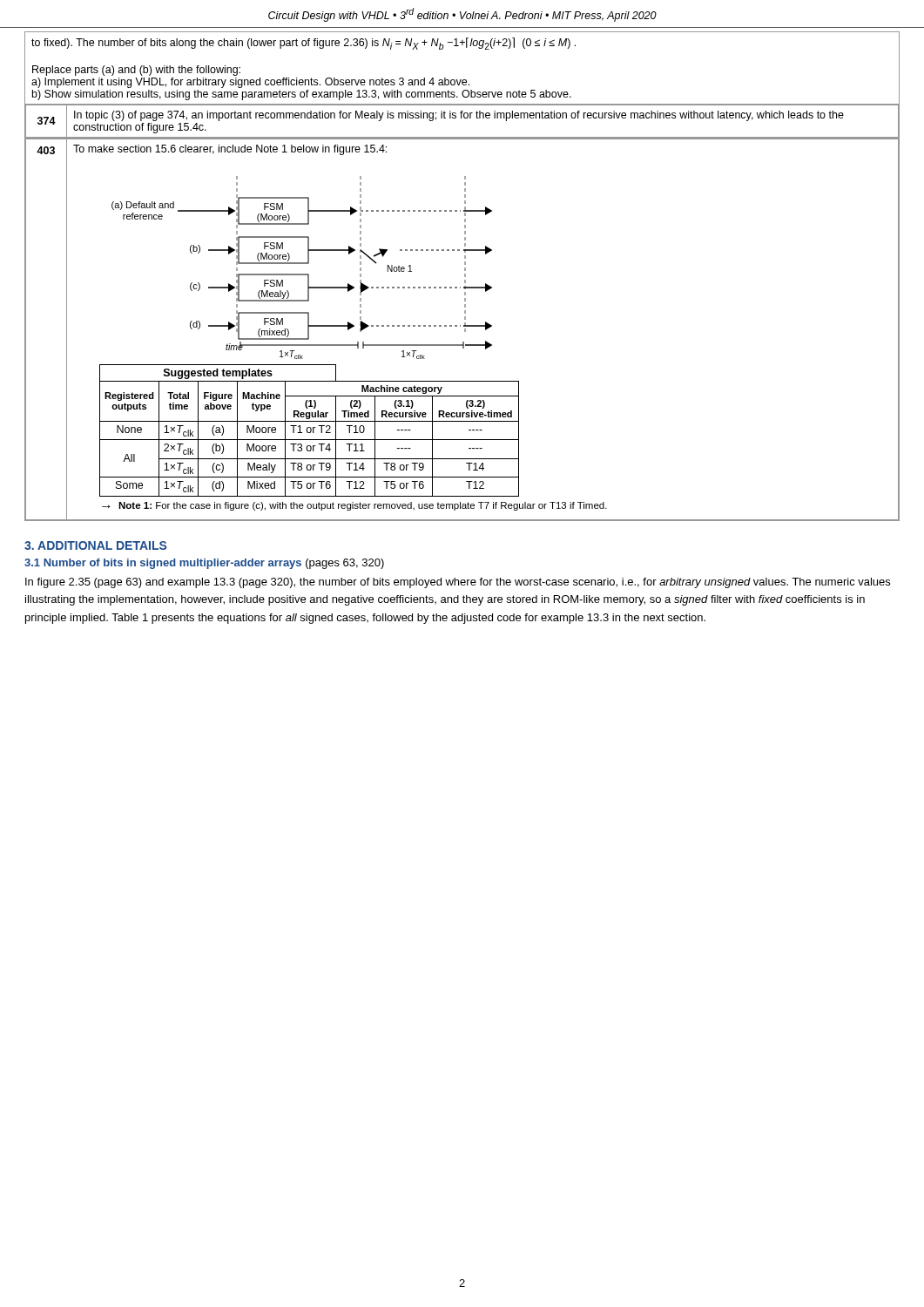Select the table that reads "In topic (3)"
The image size is (924, 1307).
[462, 276]
